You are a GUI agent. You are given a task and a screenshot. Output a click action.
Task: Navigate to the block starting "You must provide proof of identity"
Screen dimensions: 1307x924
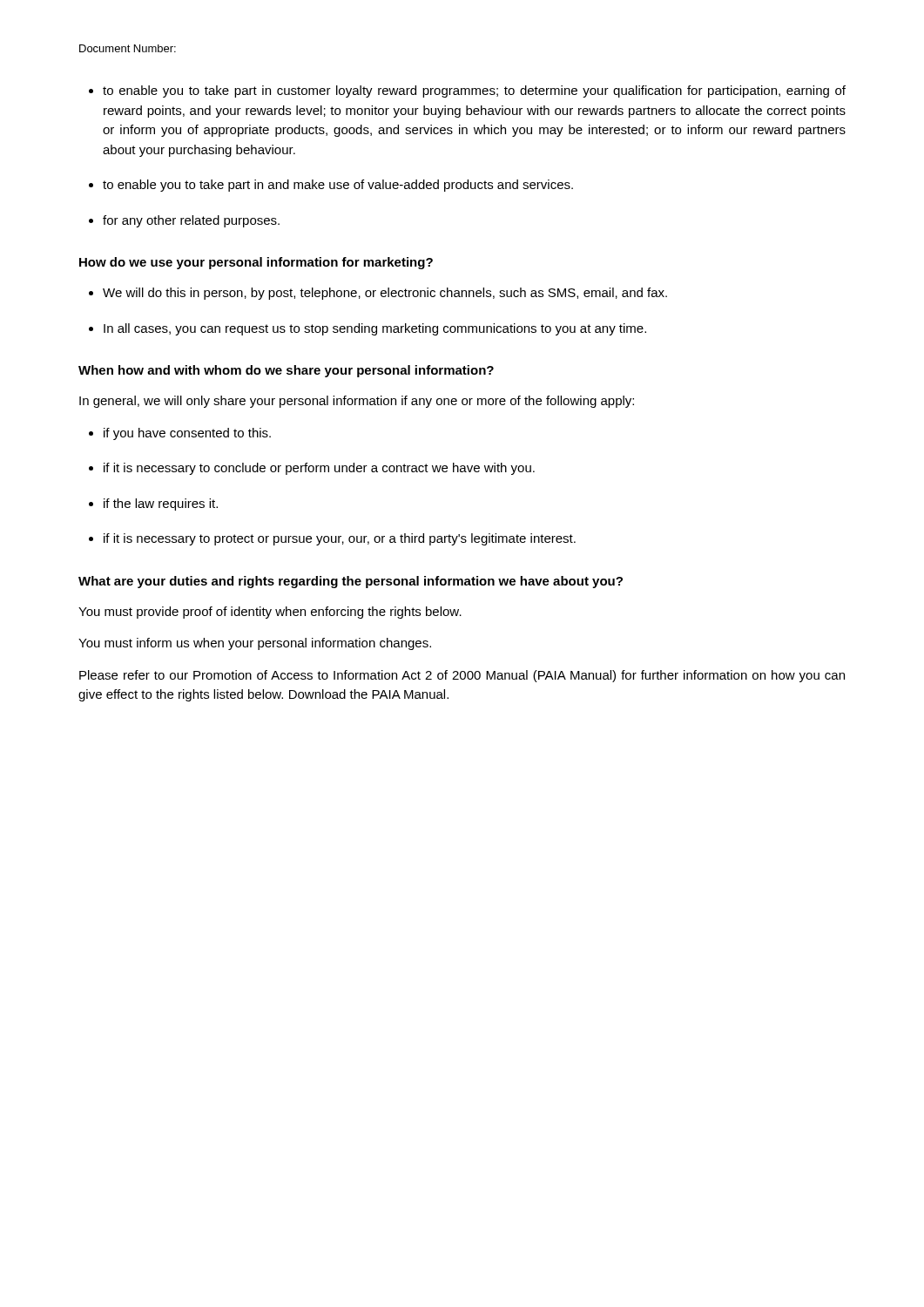270,611
